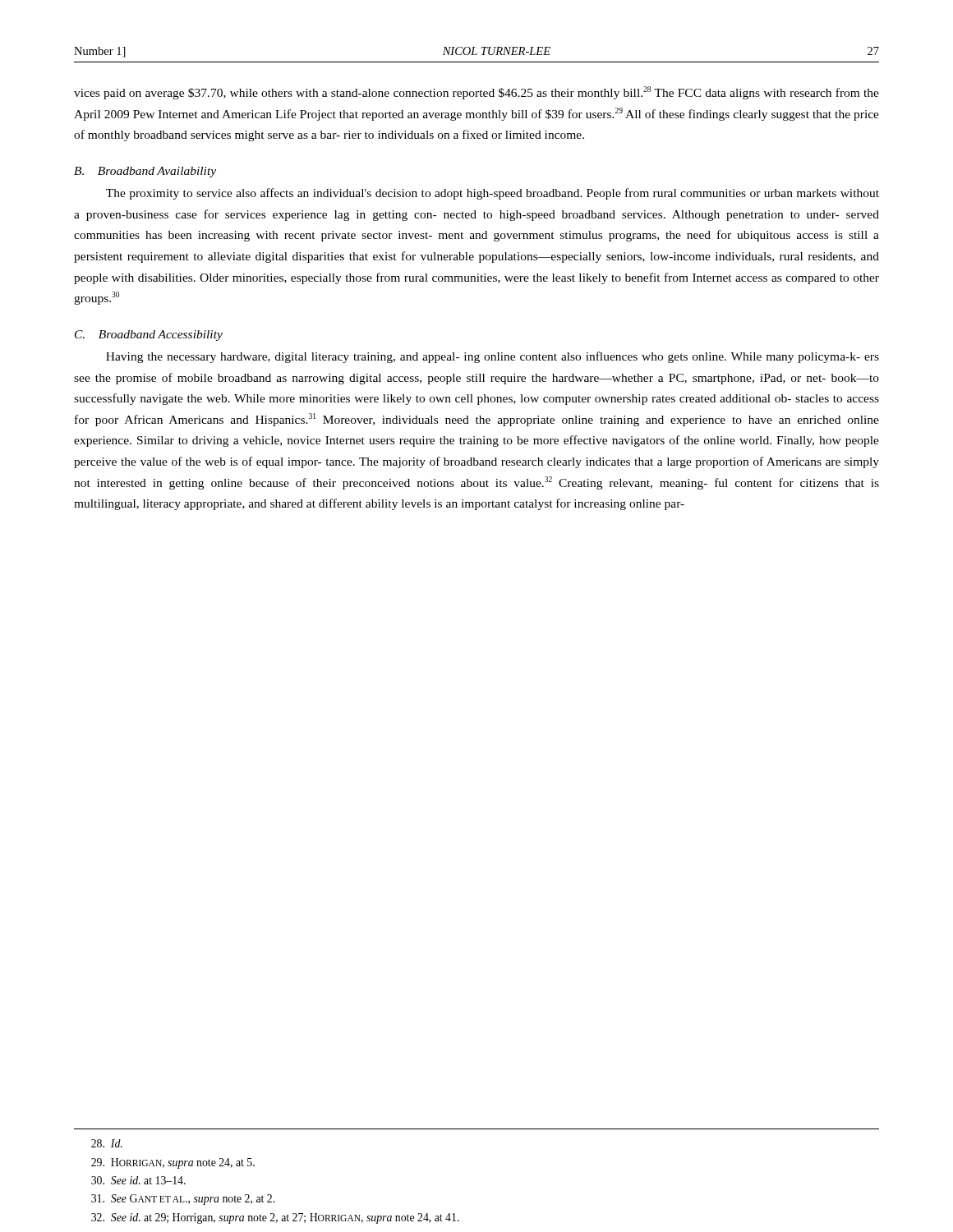Viewport: 953px width, 1232px height.
Task: Where is the passage that starts "HORRIGAN, supra note 24, at"?
Action: (x=165, y=1162)
